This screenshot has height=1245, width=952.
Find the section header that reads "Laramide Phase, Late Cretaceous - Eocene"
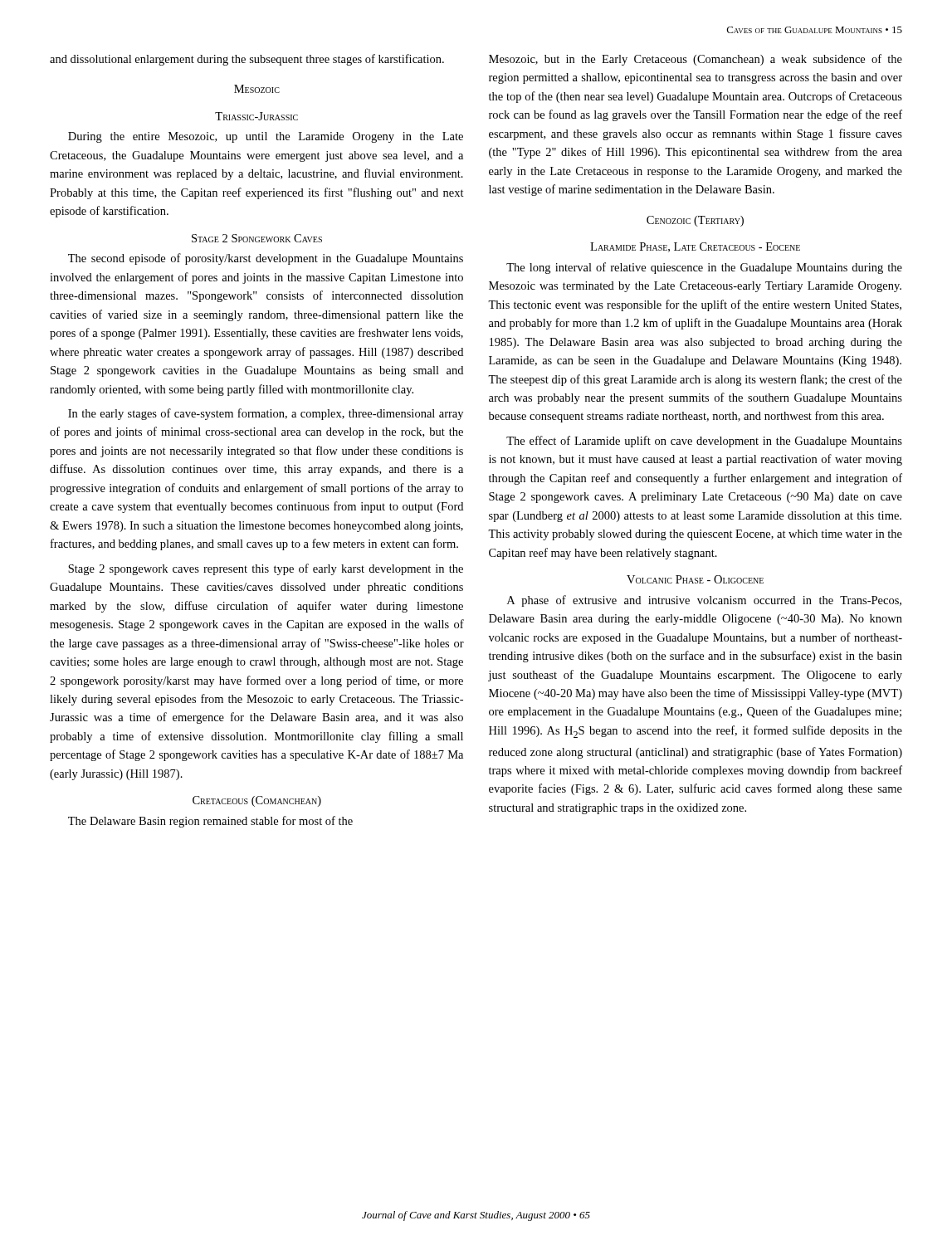pos(695,247)
